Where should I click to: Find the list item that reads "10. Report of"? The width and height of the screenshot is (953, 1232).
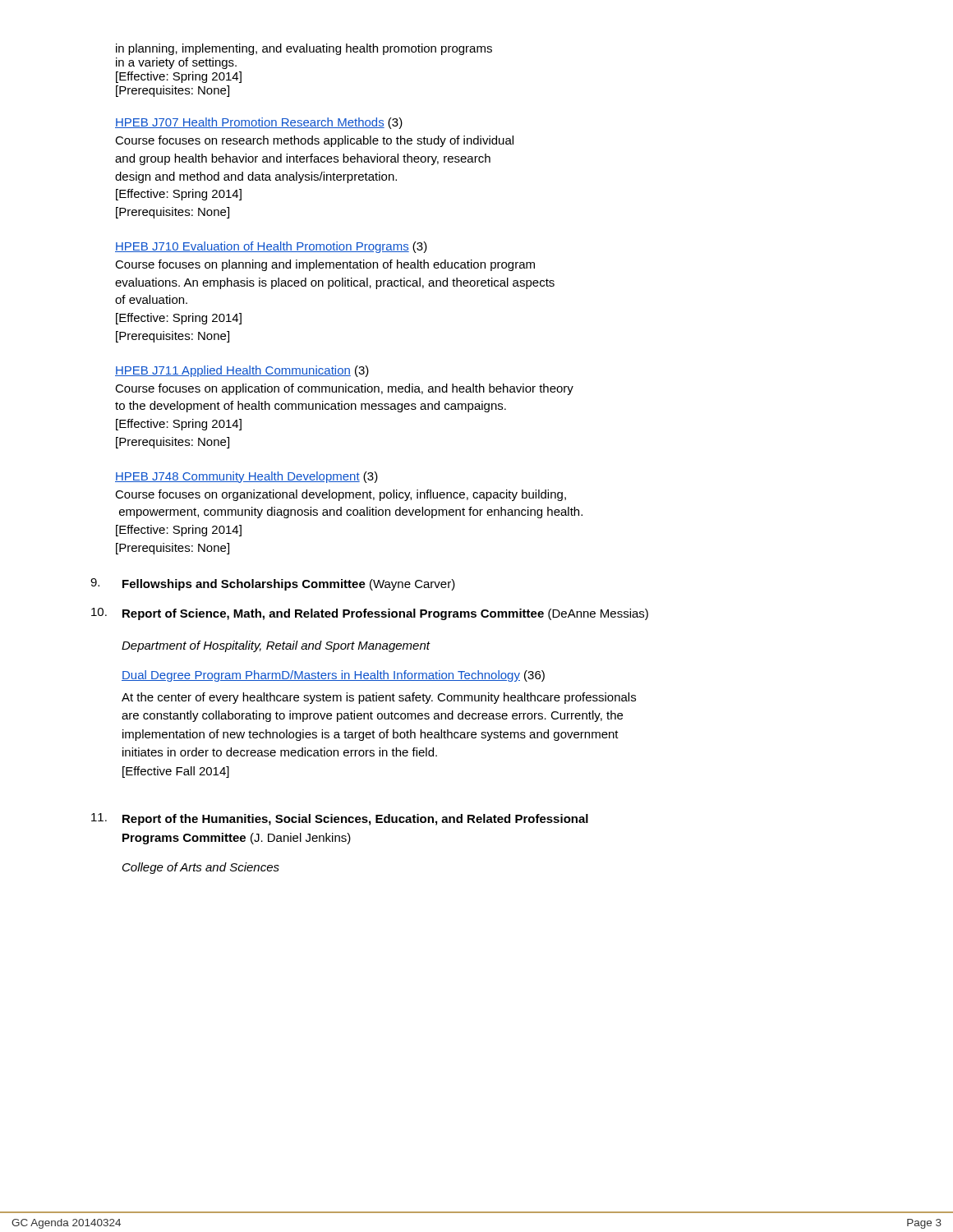coord(489,701)
